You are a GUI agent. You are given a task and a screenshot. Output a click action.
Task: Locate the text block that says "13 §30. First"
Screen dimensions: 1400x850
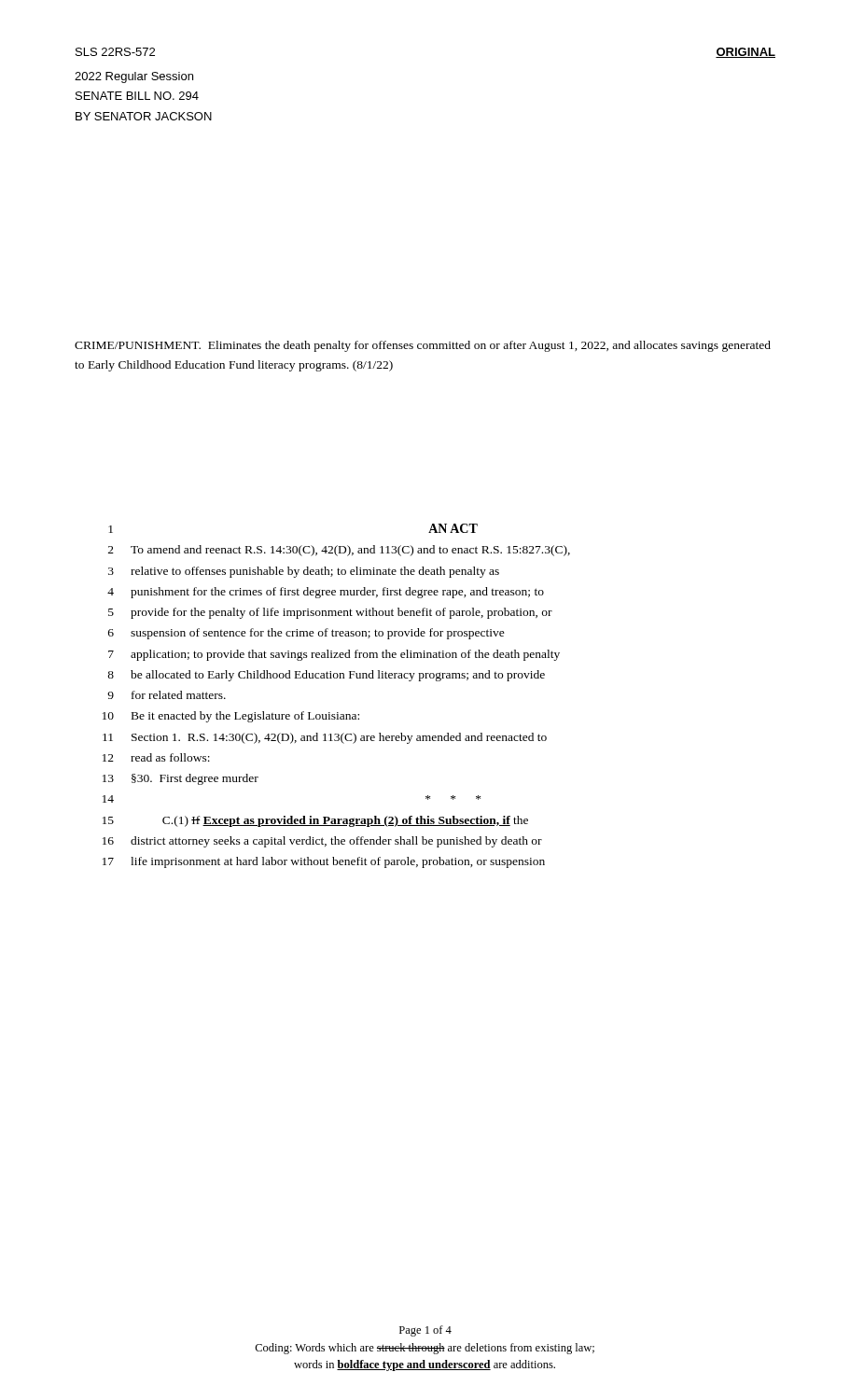[181, 779]
